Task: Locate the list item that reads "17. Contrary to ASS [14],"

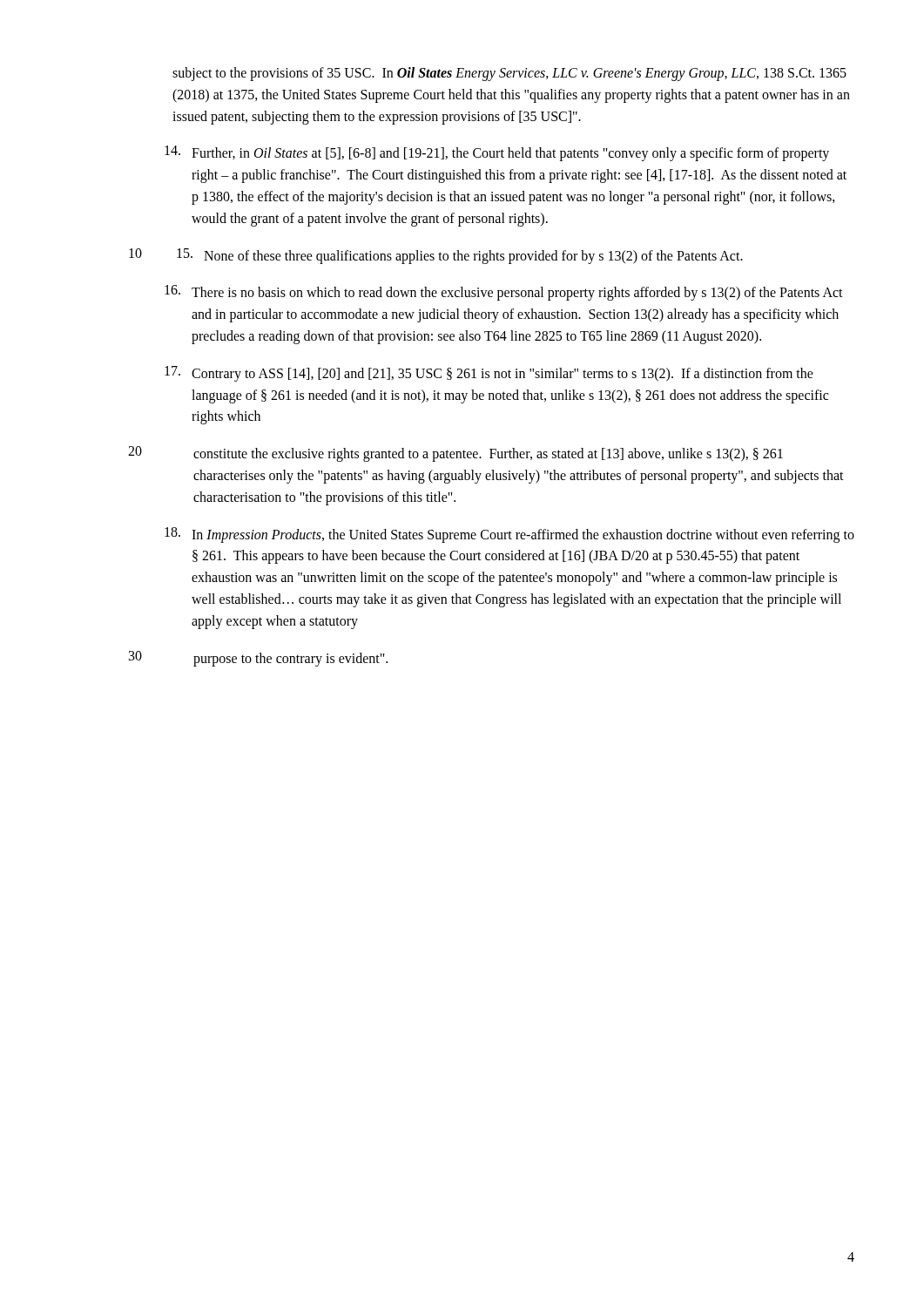Action: tap(474, 395)
